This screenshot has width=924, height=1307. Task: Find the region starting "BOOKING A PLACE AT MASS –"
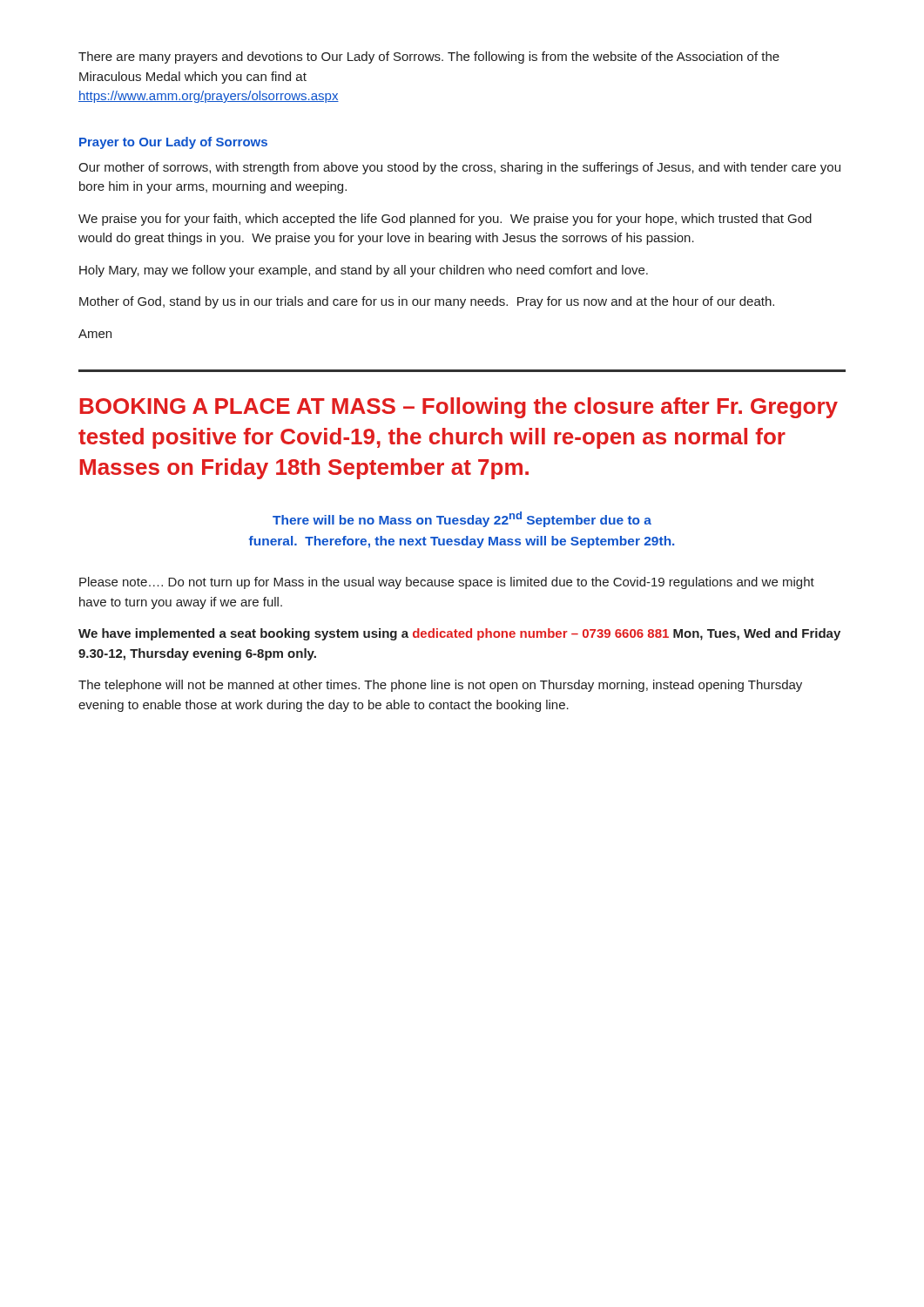coord(458,437)
